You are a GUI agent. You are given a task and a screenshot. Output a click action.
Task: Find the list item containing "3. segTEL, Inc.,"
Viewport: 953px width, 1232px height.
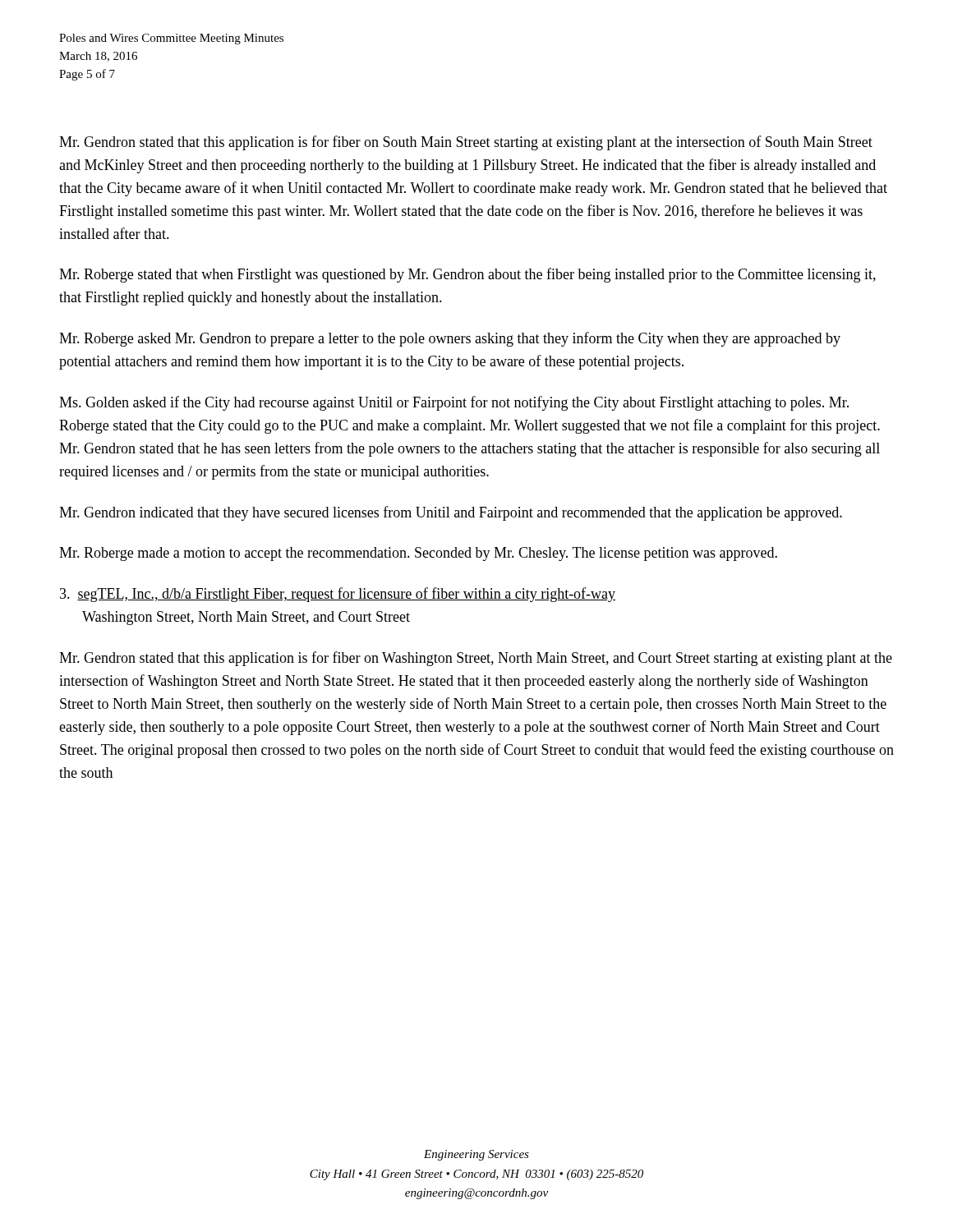476,606
